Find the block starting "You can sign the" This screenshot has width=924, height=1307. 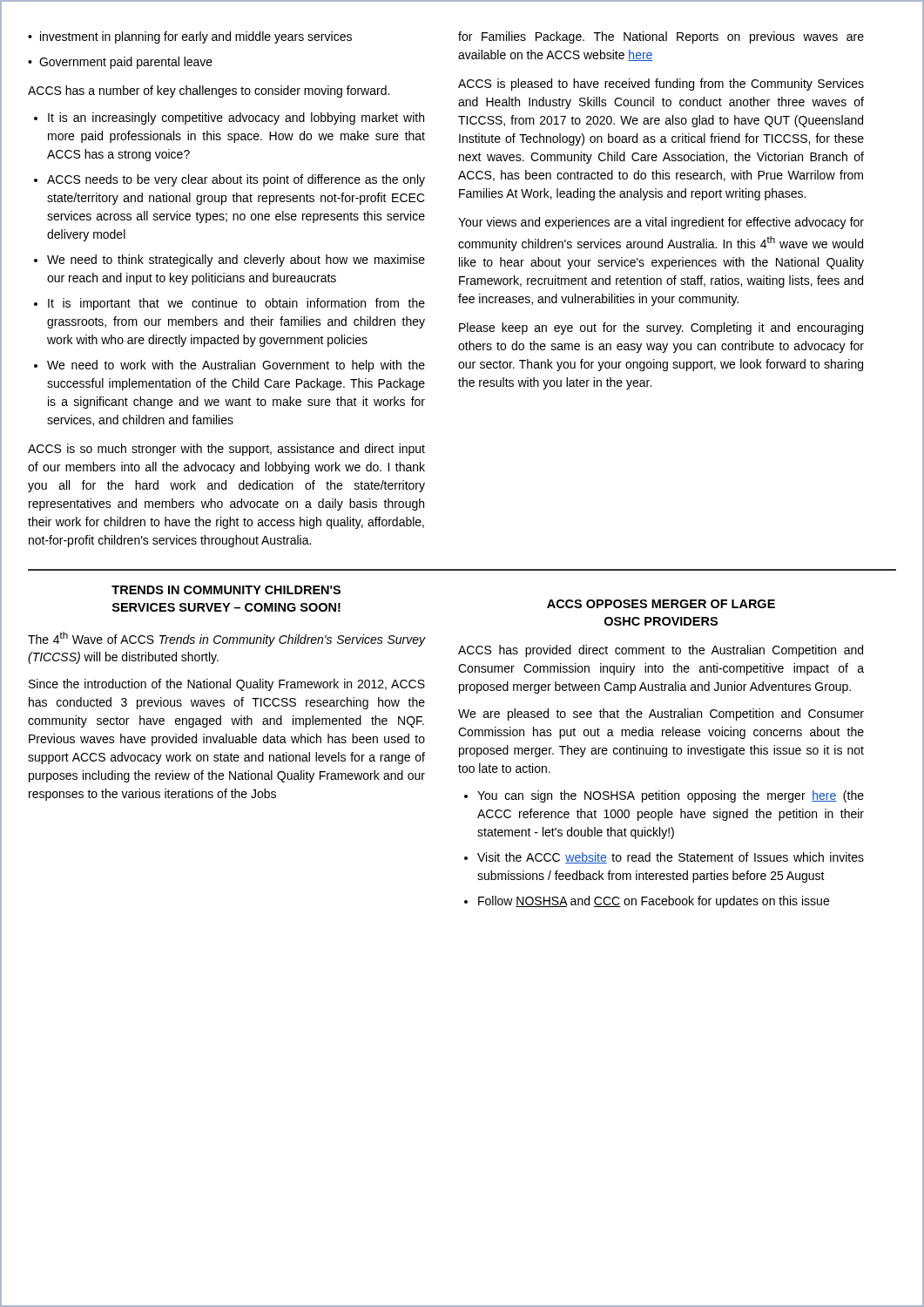[671, 813]
